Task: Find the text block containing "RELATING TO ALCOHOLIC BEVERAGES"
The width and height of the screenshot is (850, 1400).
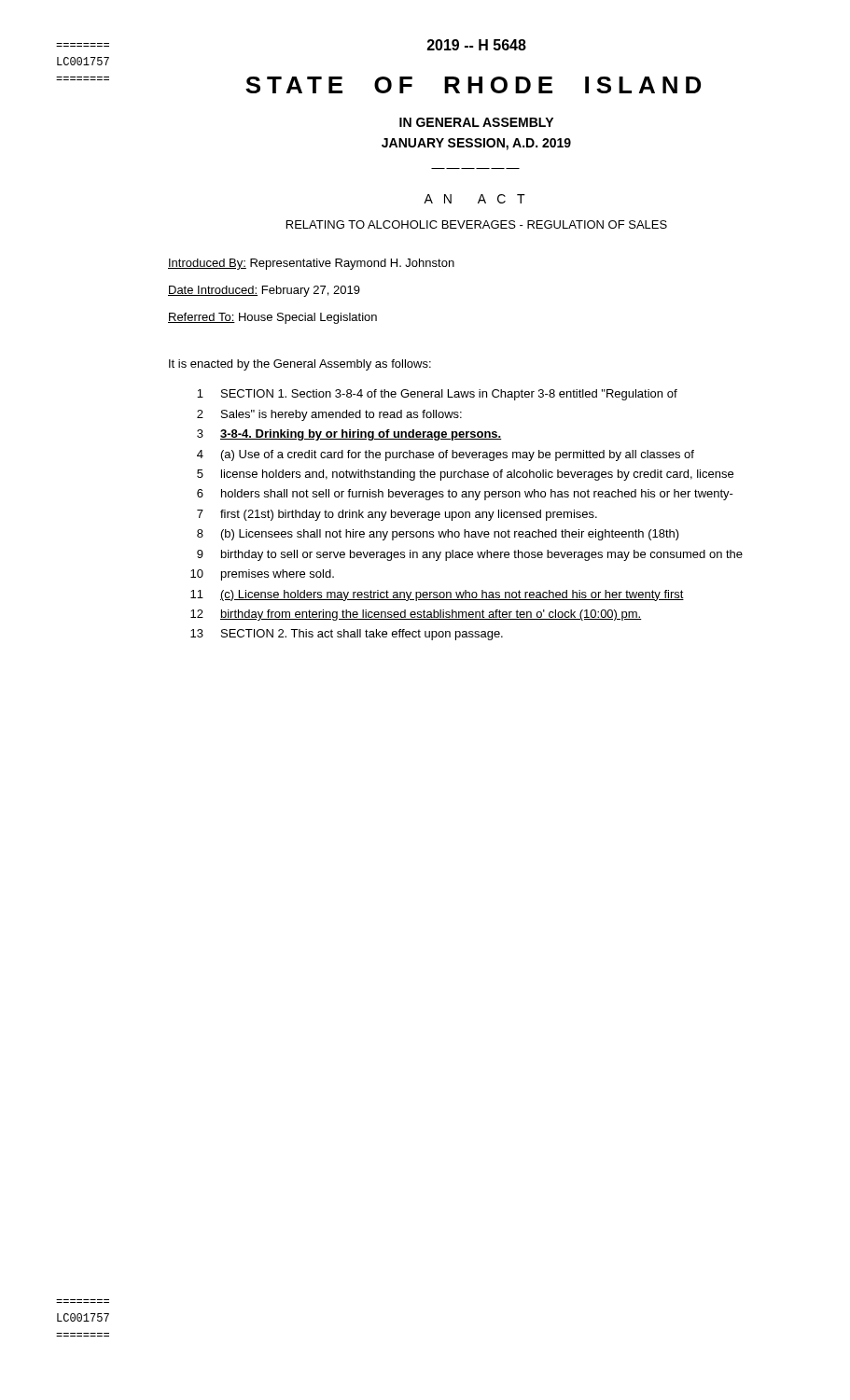Action: click(476, 224)
